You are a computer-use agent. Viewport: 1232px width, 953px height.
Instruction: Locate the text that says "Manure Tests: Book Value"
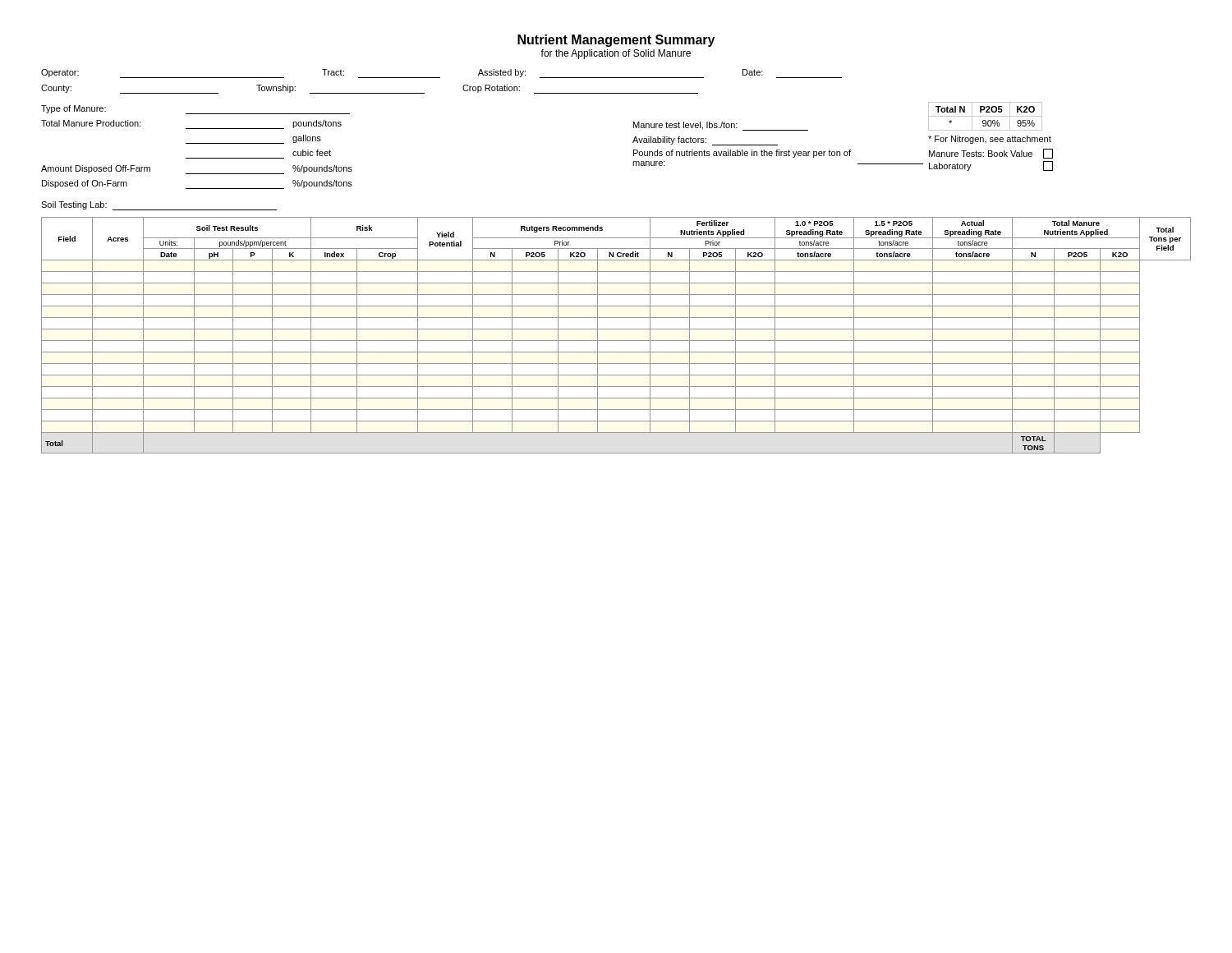pos(991,154)
